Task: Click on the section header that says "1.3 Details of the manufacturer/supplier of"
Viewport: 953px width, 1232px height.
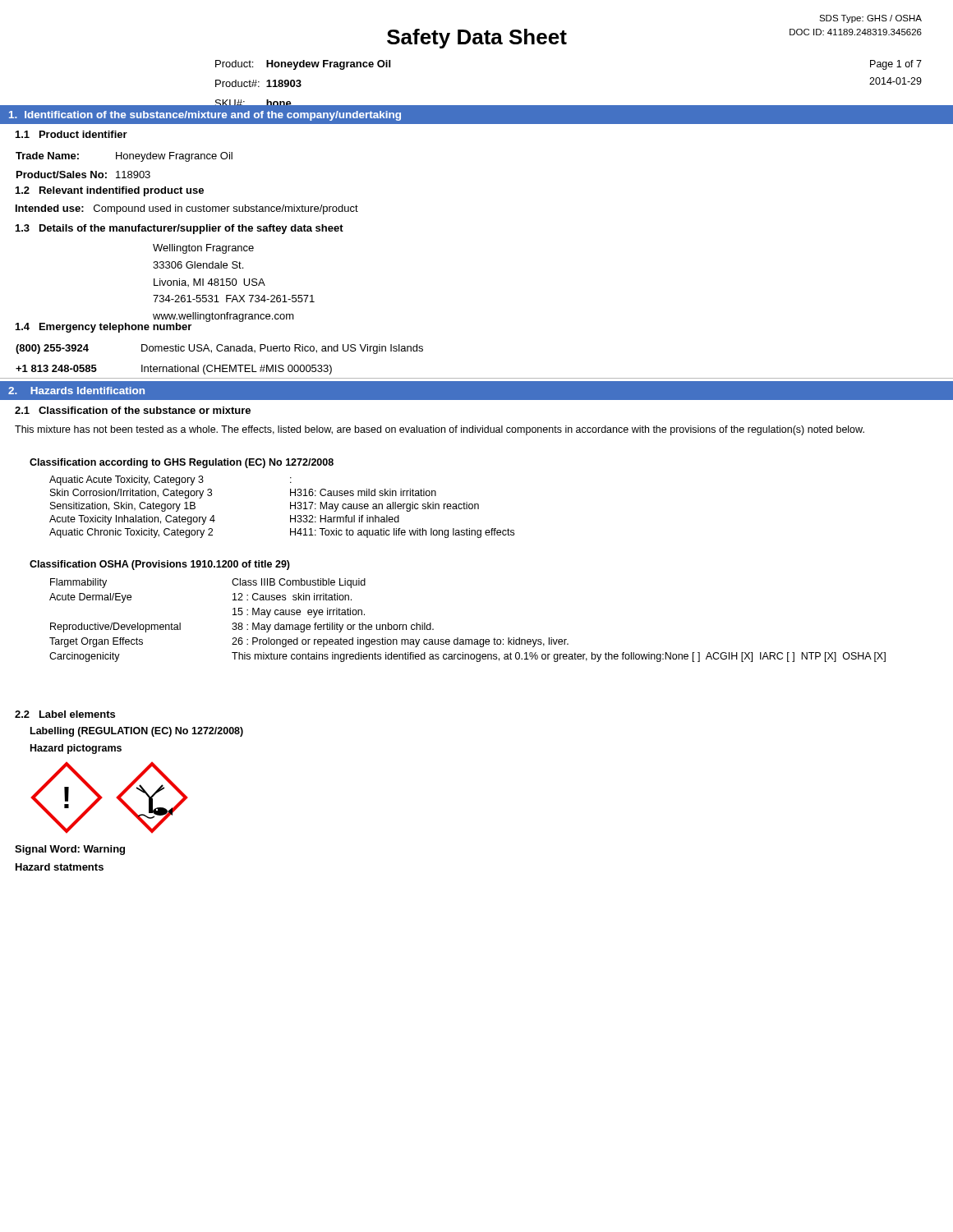Action: click(179, 228)
